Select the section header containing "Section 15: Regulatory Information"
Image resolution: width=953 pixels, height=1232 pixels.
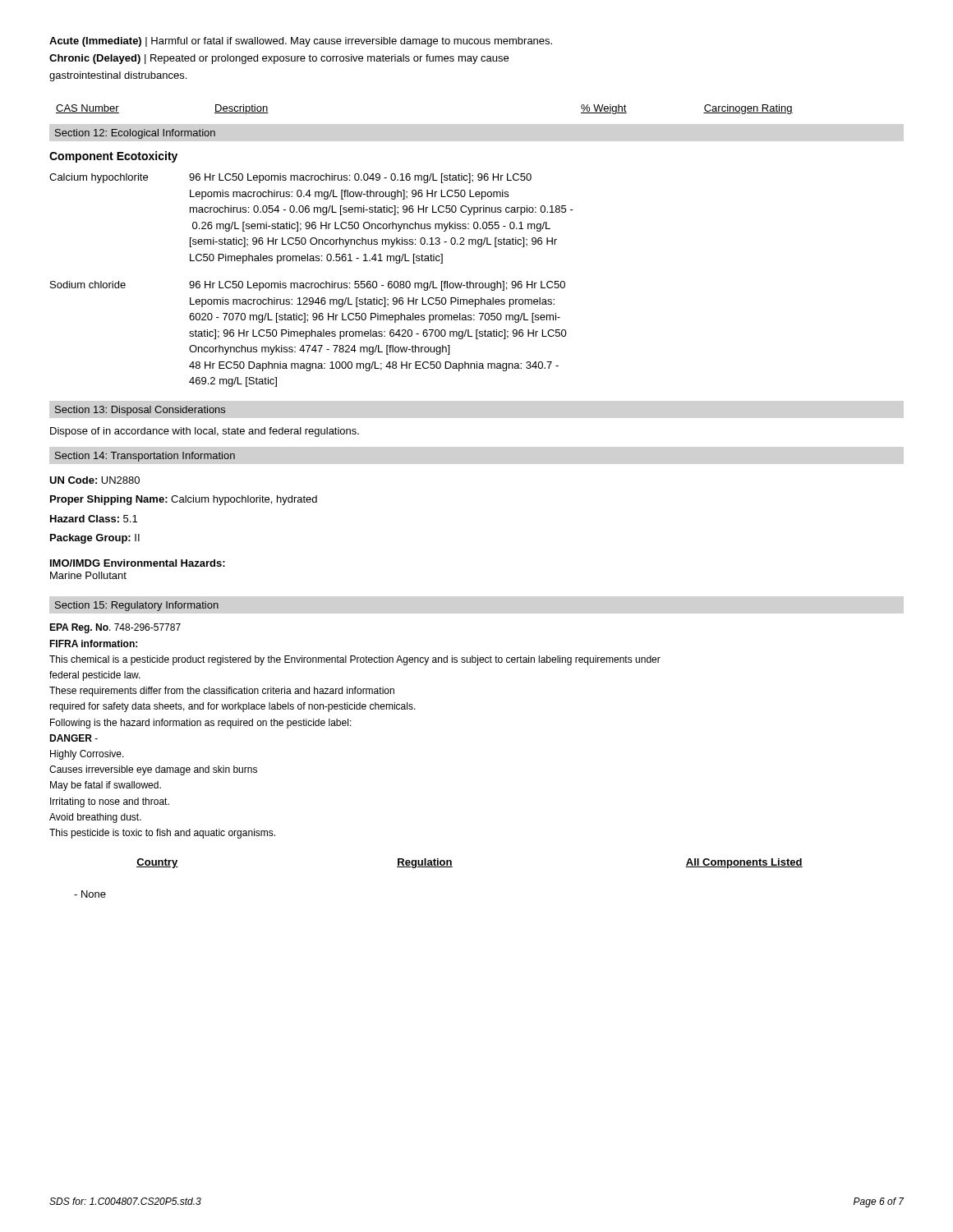tap(136, 605)
